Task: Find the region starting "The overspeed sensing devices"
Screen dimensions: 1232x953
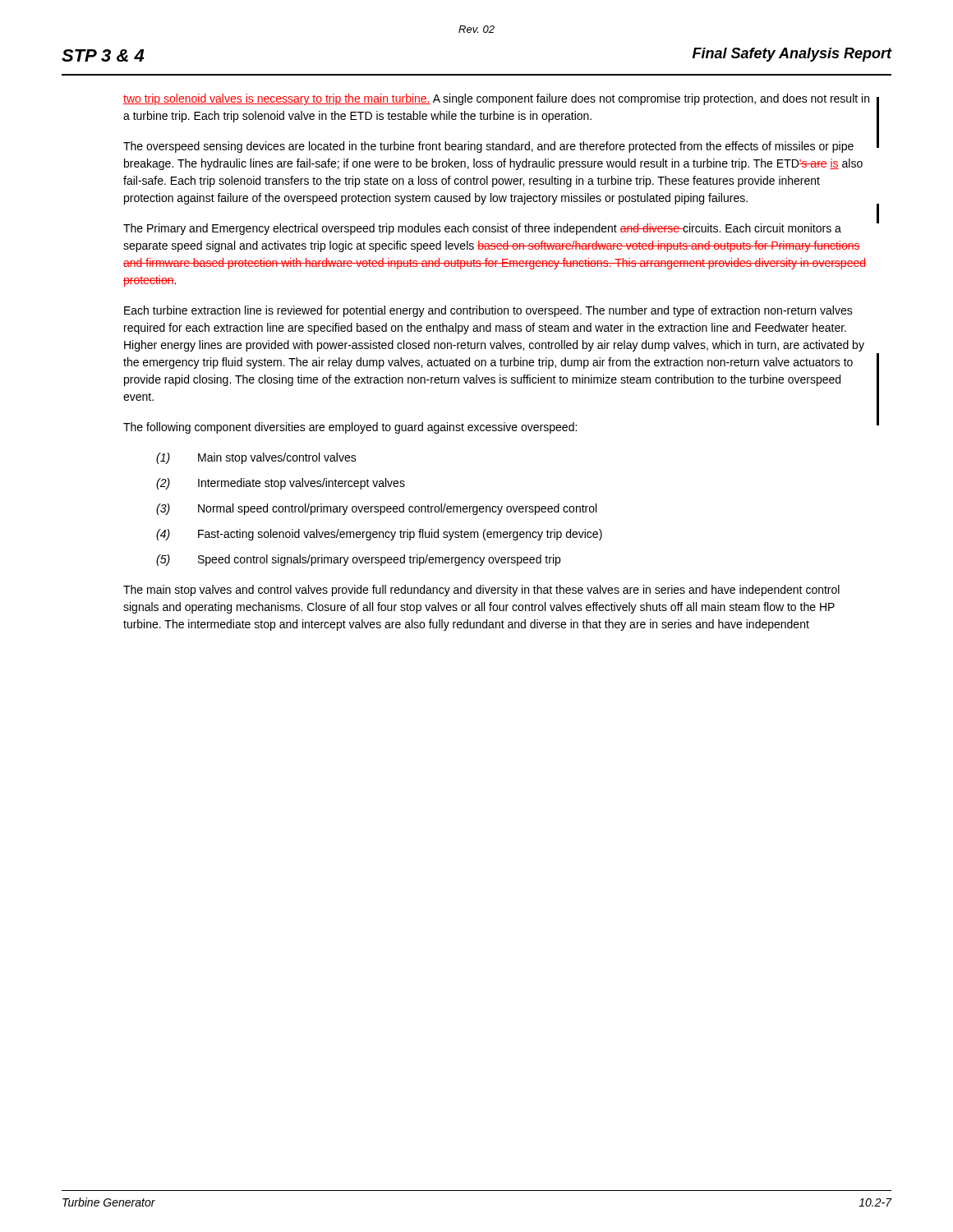Action: [493, 172]
